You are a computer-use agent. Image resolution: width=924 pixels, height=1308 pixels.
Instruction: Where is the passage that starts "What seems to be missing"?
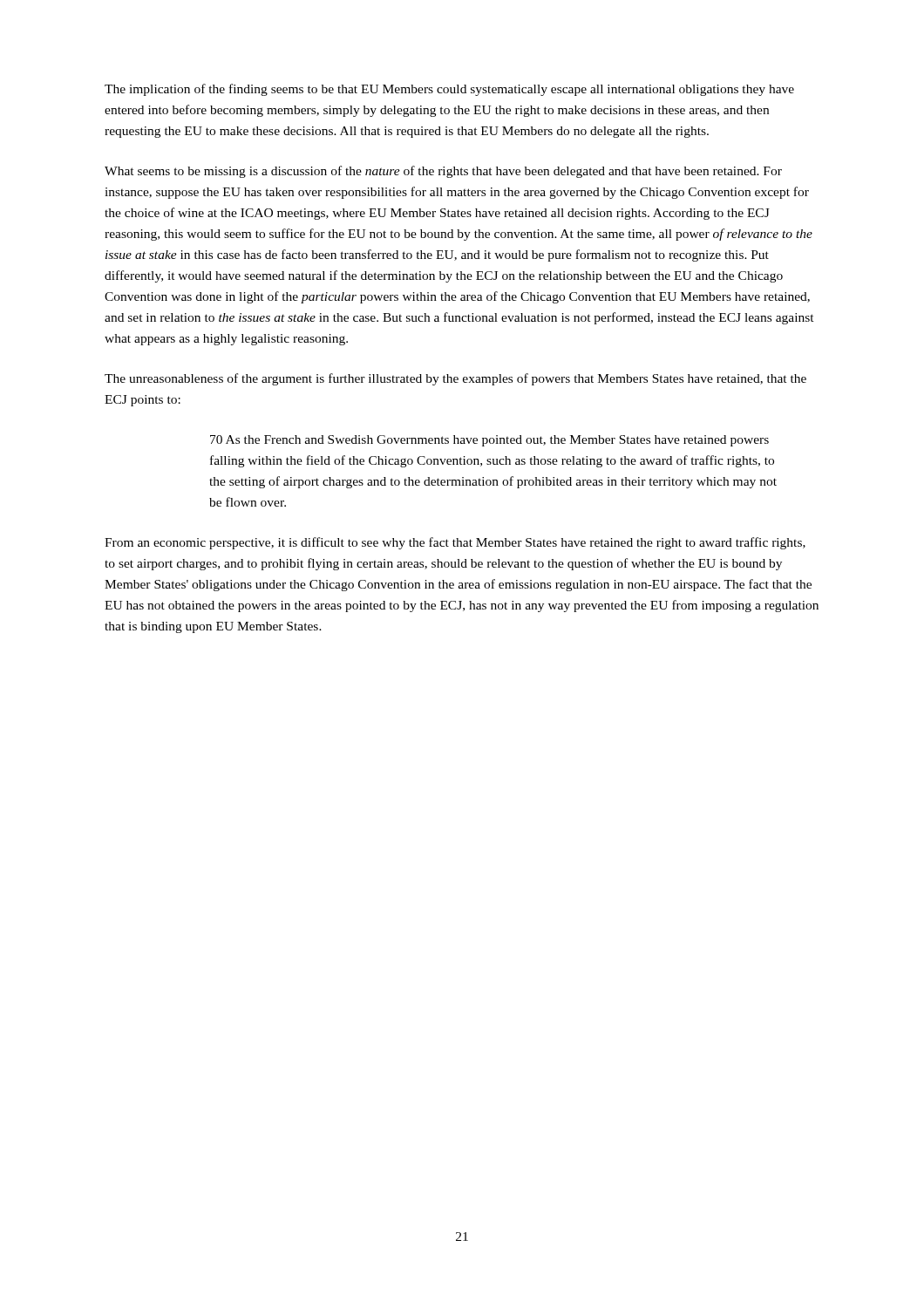(x=459, y=254)
